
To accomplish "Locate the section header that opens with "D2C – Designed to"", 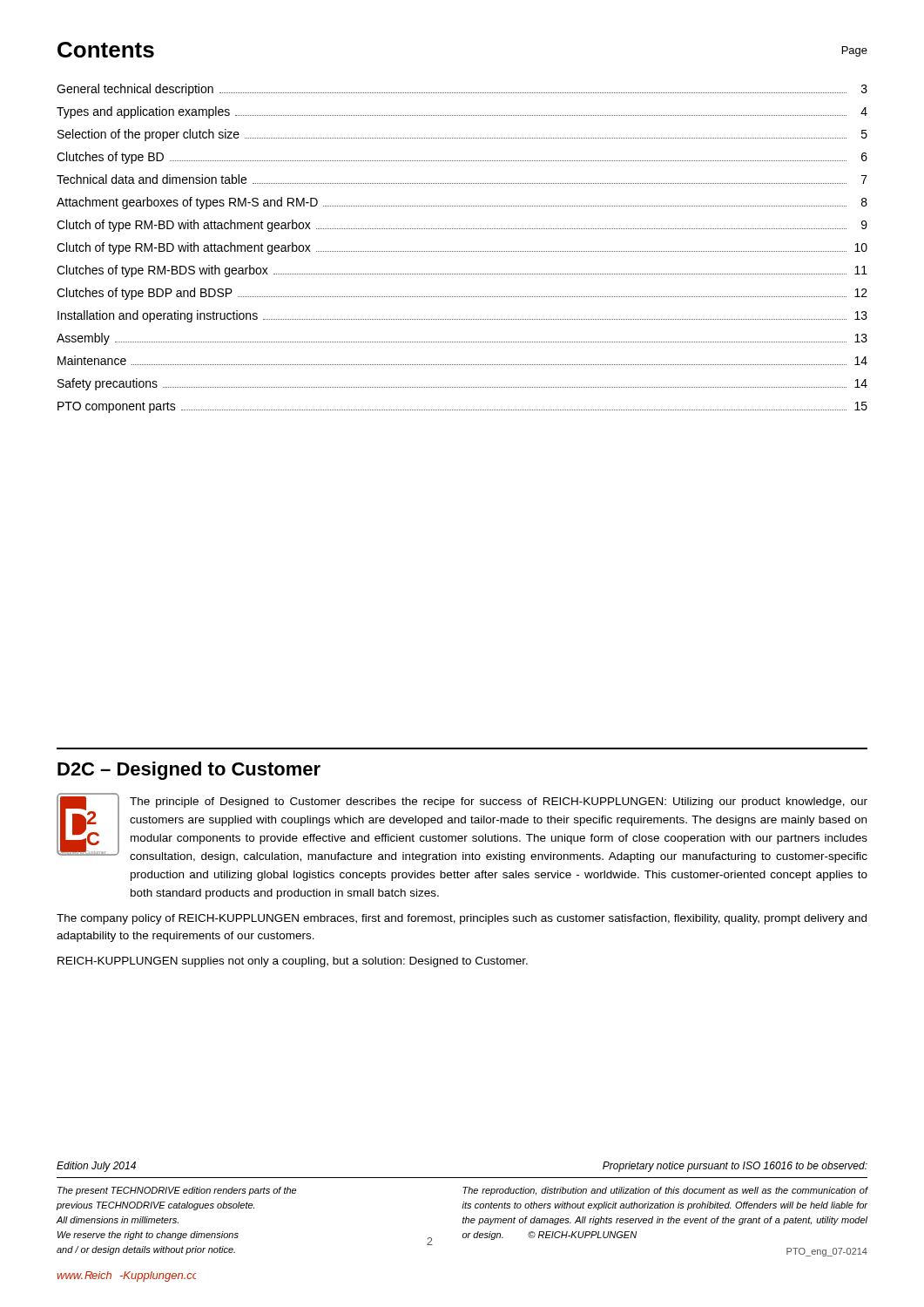I will pos(189,769).
